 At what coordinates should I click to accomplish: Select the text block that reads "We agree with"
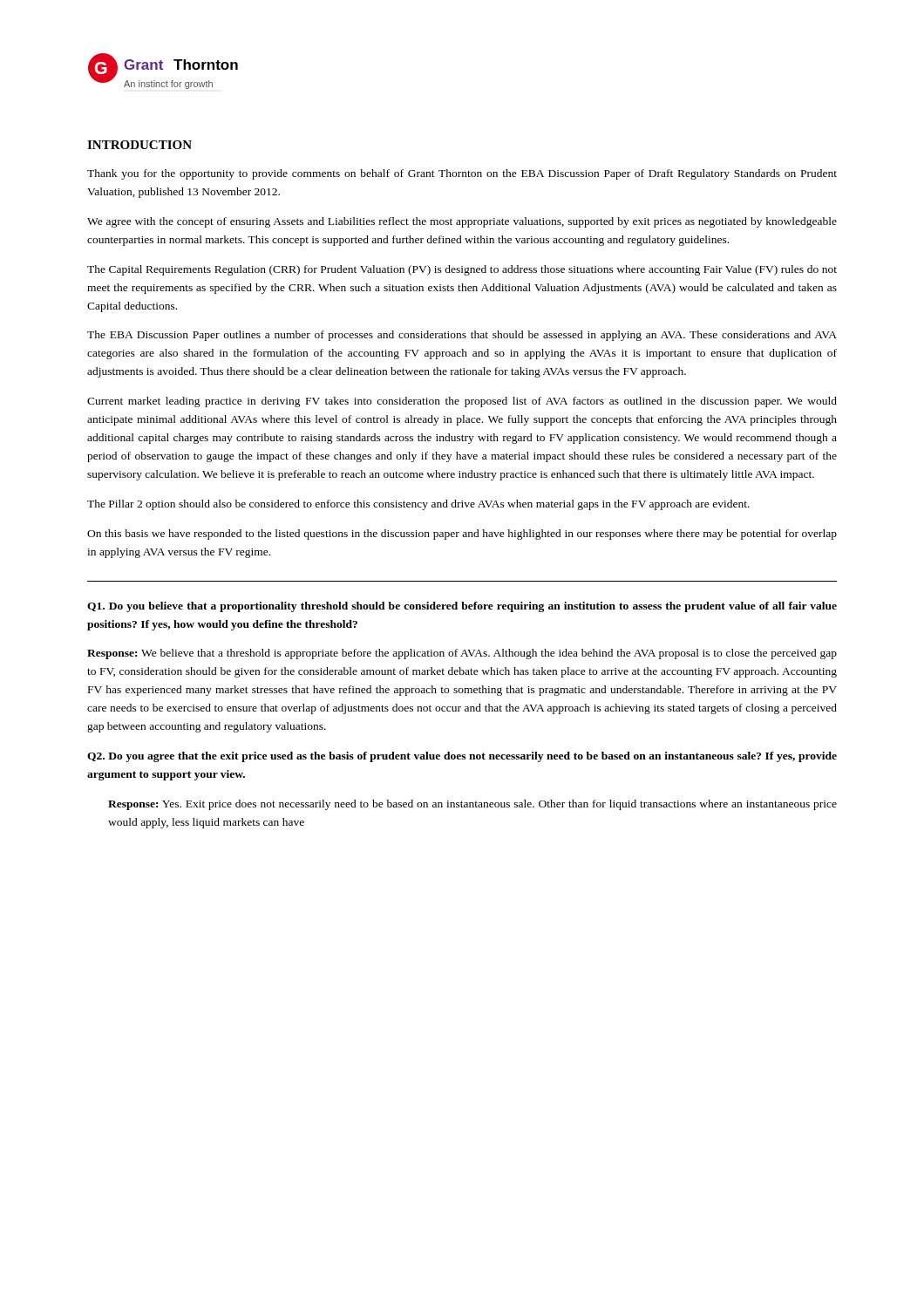coord(462,230)
